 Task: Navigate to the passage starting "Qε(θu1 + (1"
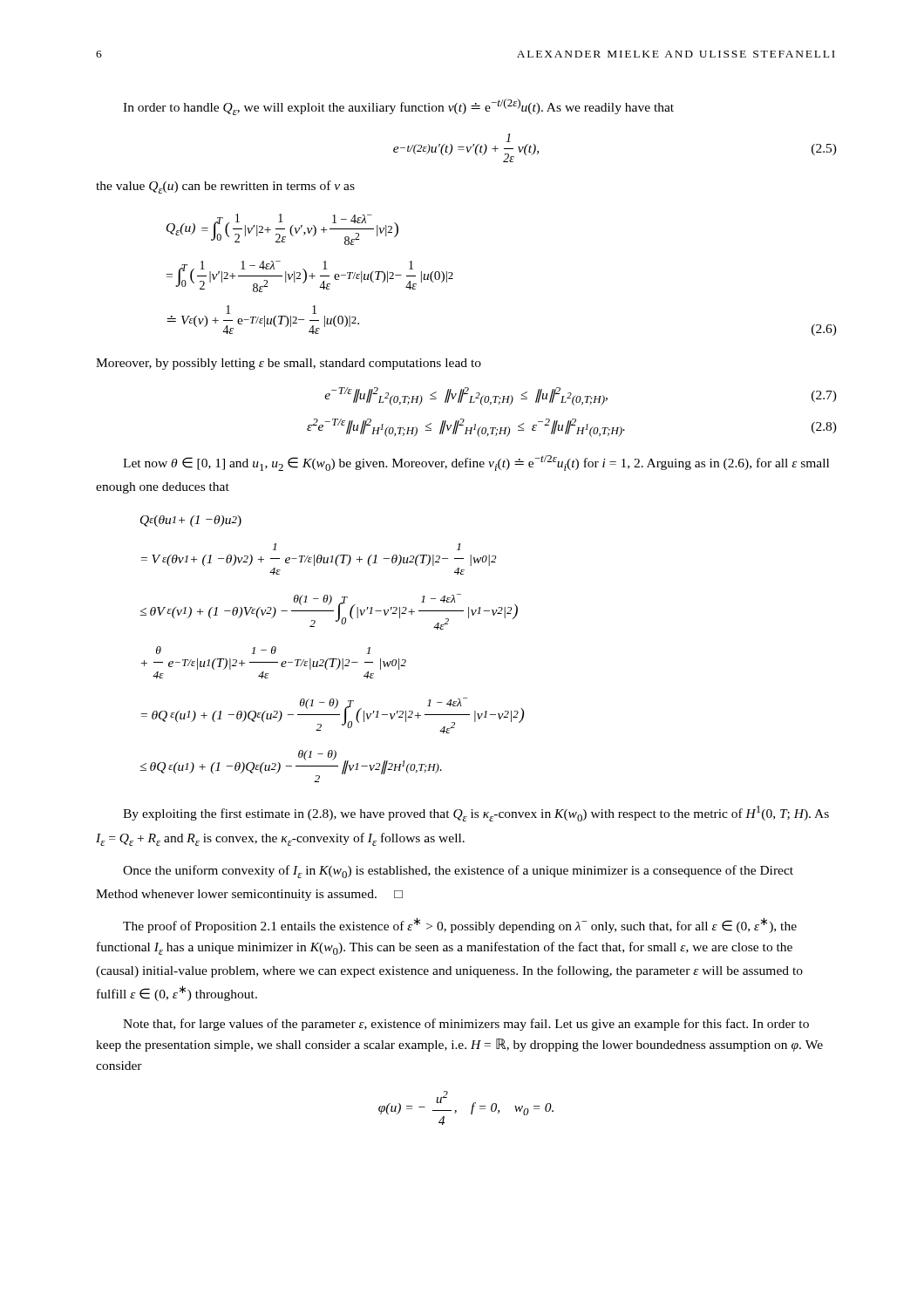191,521
